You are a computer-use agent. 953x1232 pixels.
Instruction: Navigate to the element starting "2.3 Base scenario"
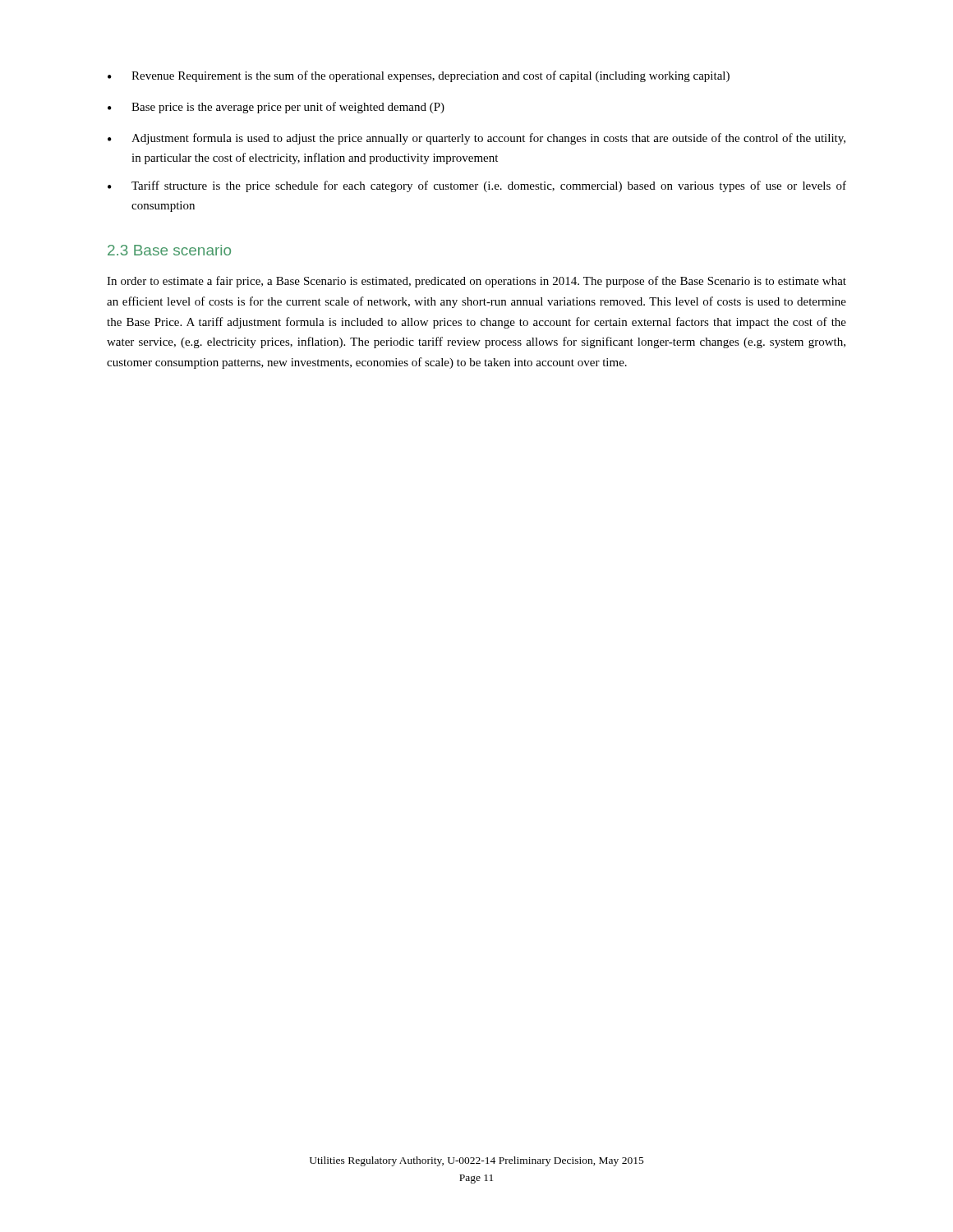(x=169, y=250)
